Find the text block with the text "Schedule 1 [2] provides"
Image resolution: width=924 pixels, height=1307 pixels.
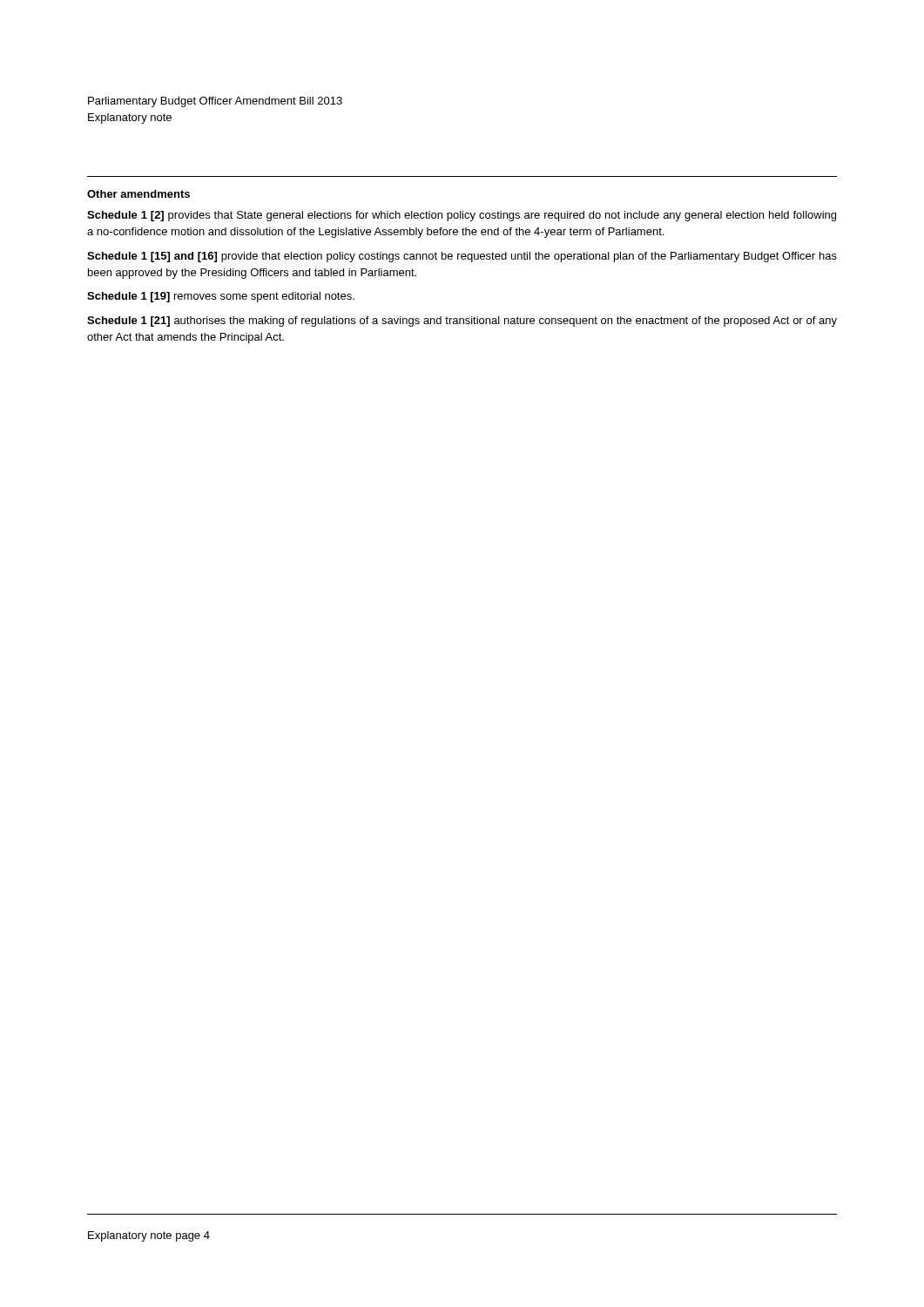point(462,223)
